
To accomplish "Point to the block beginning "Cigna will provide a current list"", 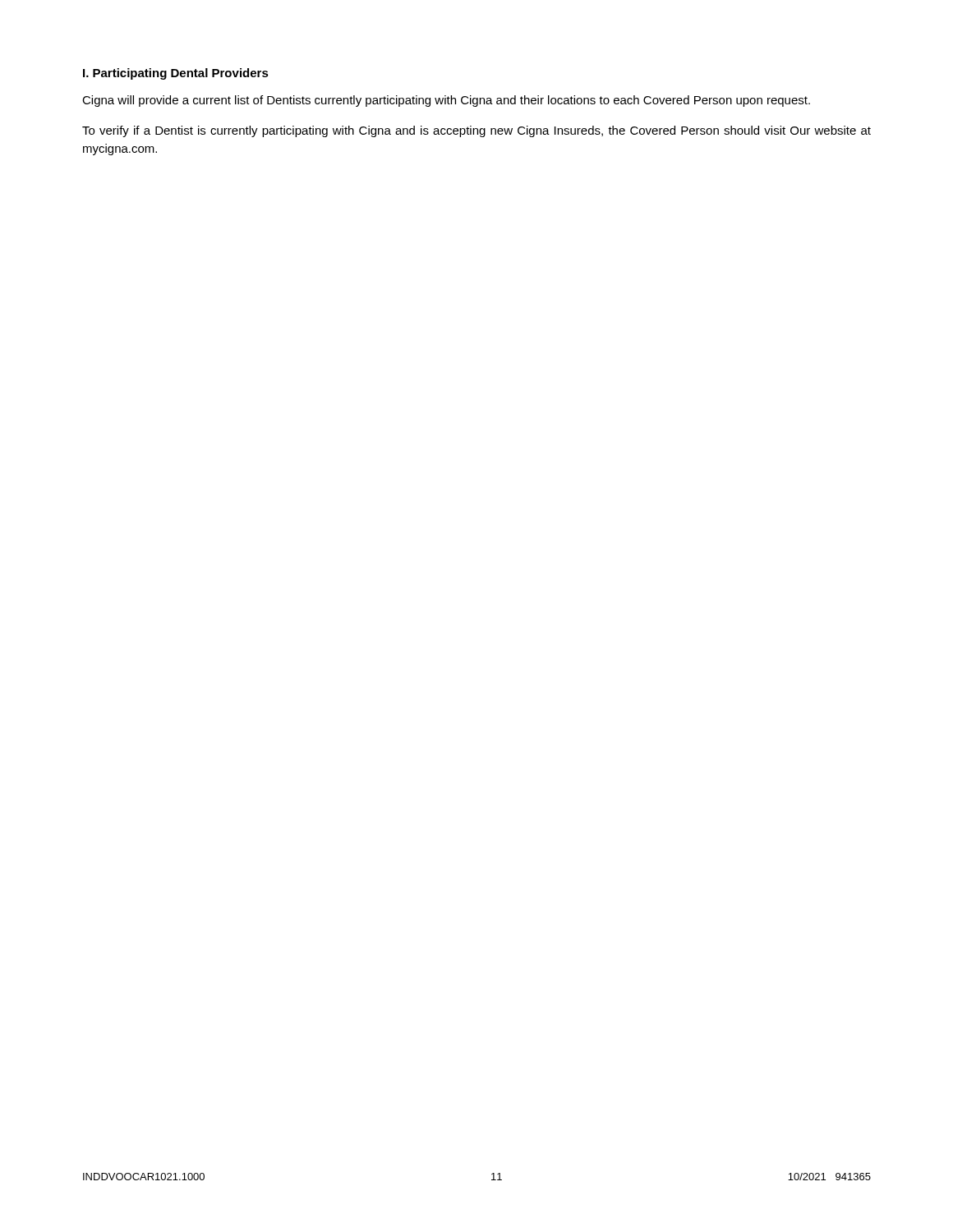I will point(447,100).
